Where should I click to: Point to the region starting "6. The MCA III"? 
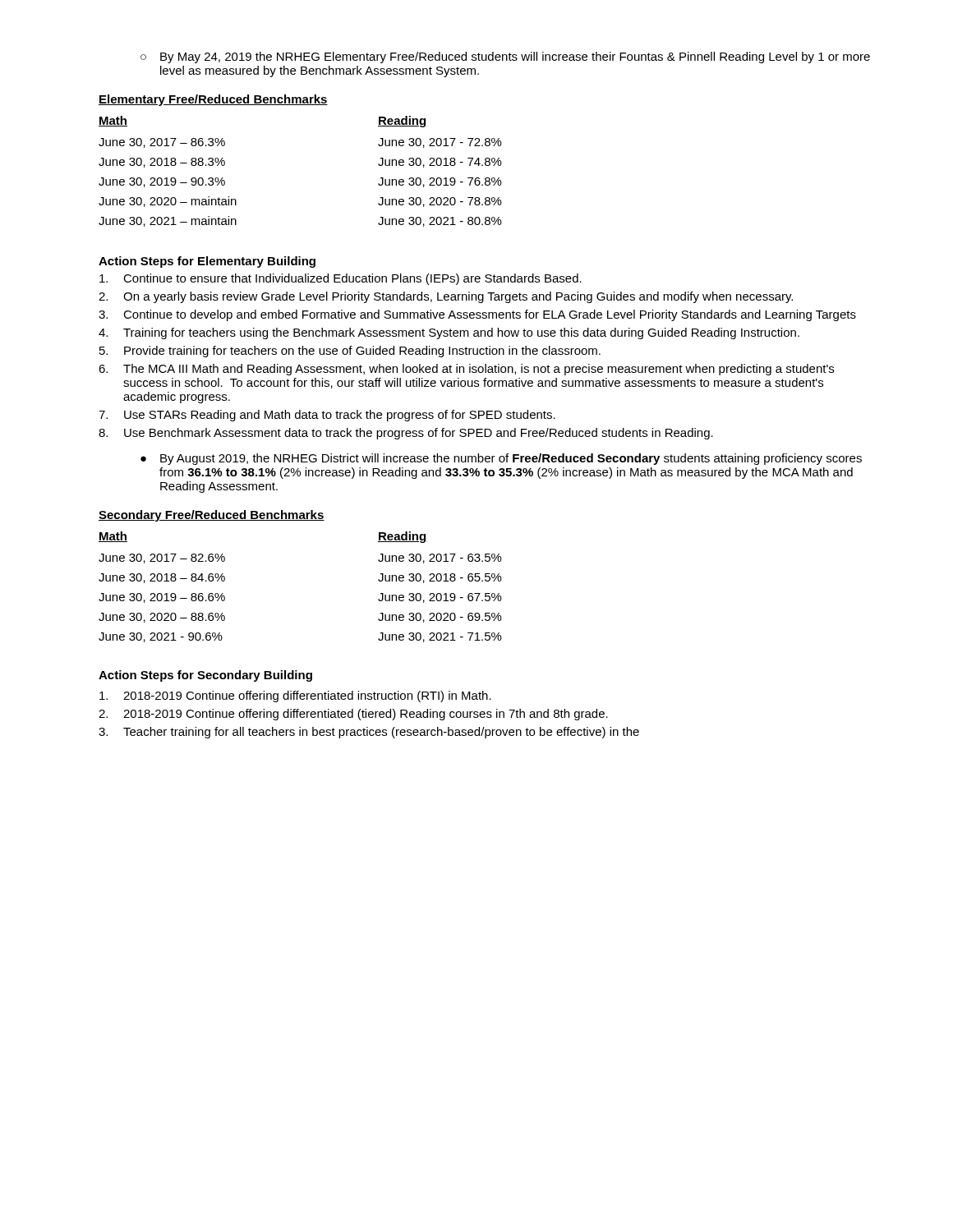(x=485, y=382)
